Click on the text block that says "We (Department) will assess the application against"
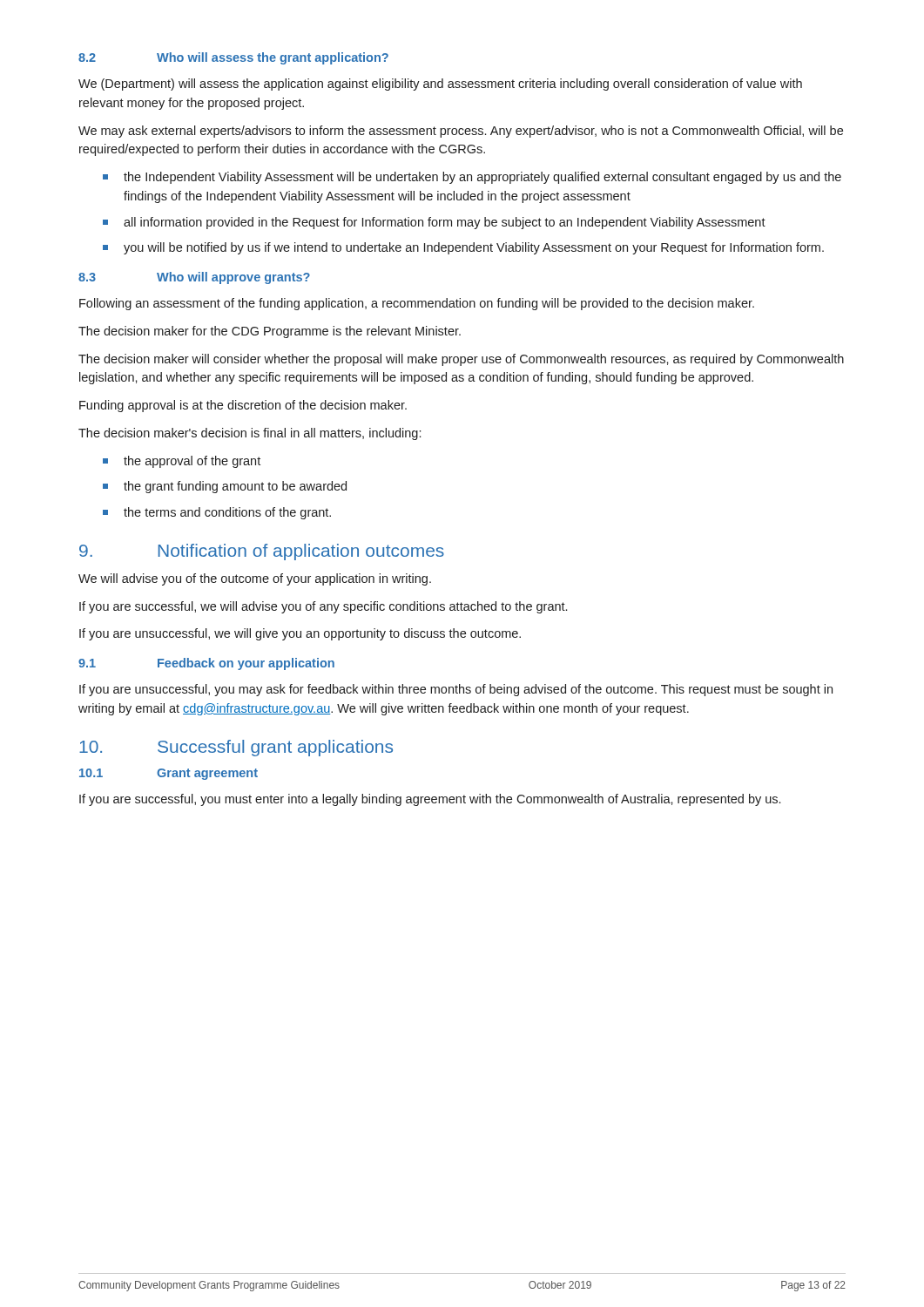This screenshot has width=924, height=1307. 440,93
